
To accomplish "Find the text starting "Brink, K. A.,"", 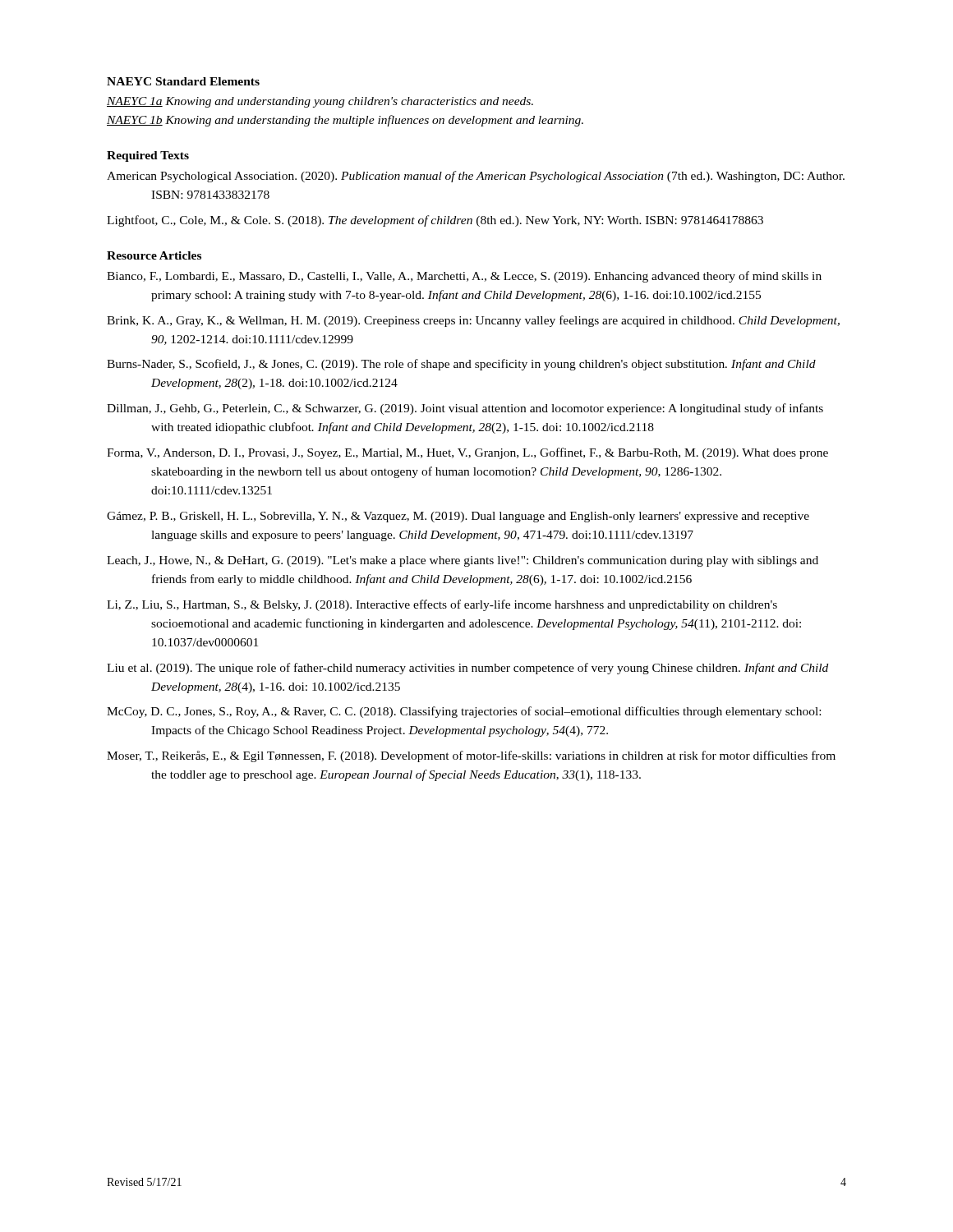I will [x=474, y=329].
